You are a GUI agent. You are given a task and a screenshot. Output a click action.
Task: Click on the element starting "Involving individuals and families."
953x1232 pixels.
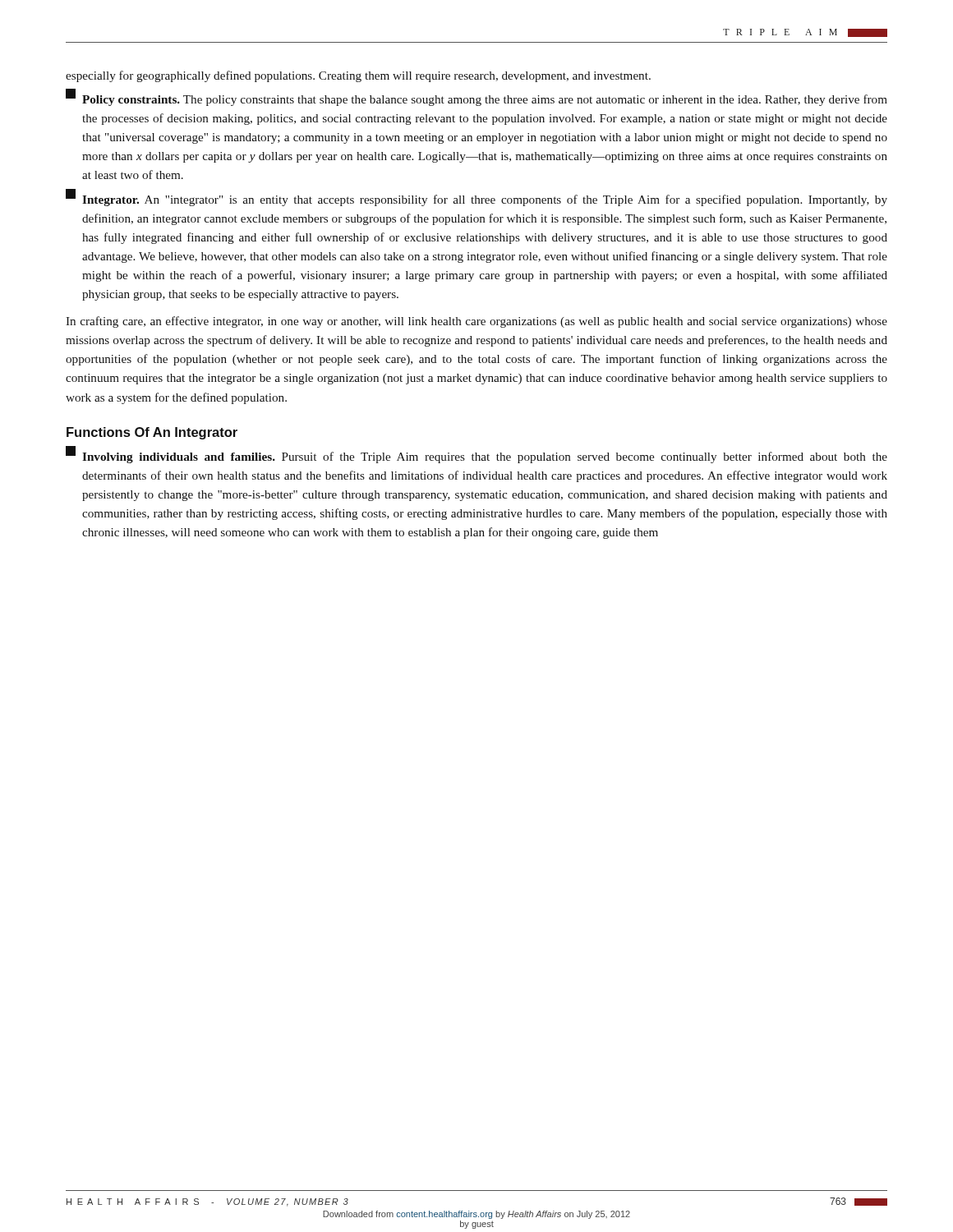[476, 494]
